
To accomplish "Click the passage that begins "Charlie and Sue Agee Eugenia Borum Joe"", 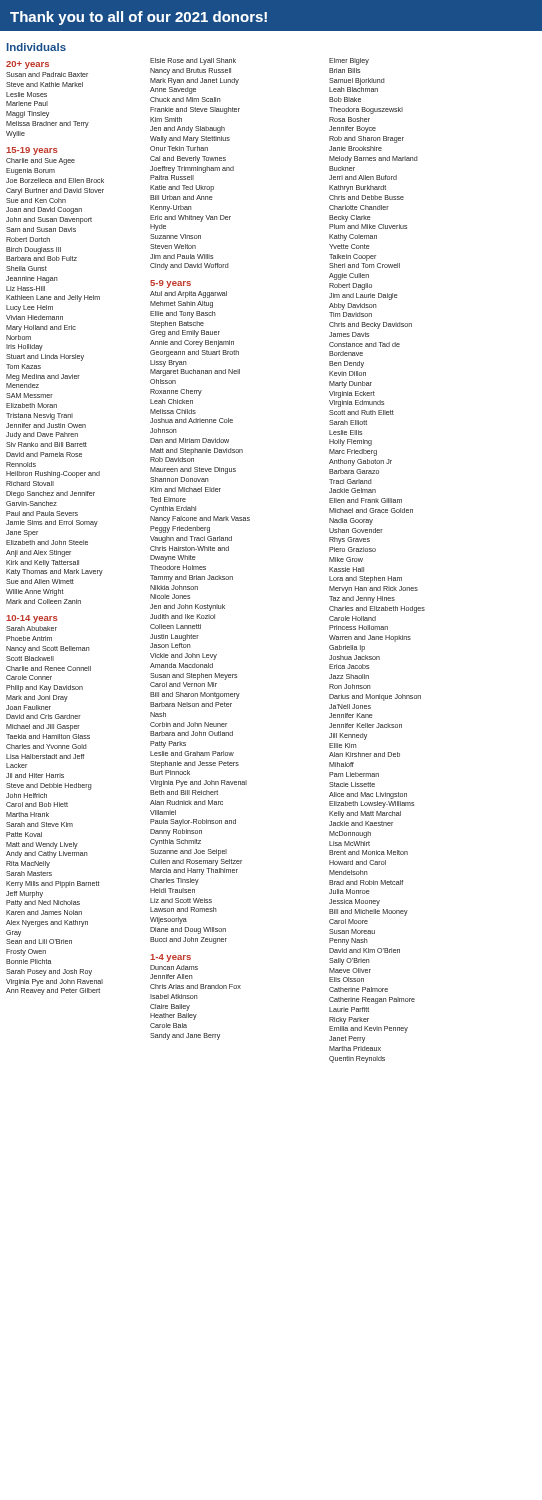I will (76, 382).
